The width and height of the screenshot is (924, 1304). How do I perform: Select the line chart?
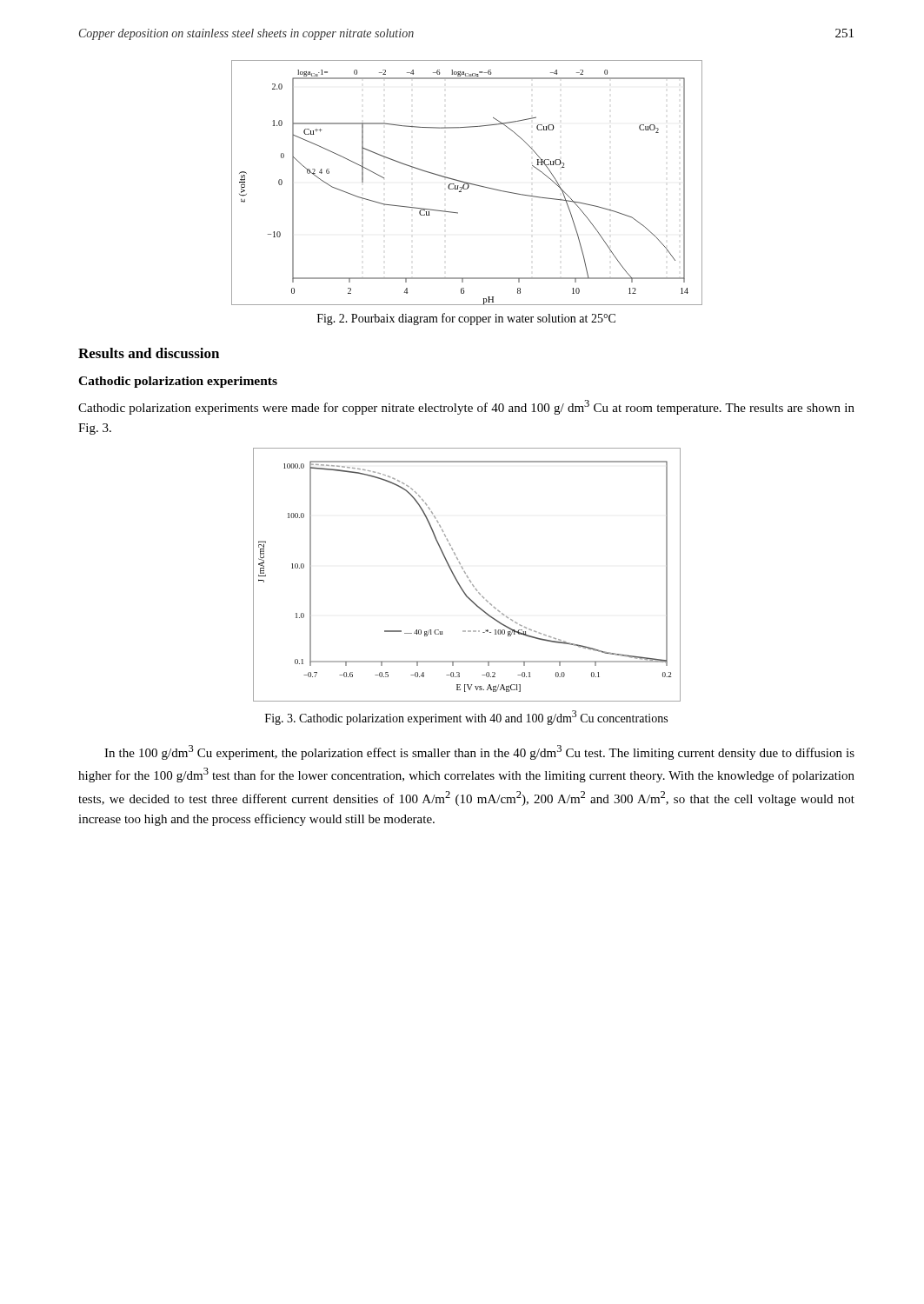[x=466, y=574]
